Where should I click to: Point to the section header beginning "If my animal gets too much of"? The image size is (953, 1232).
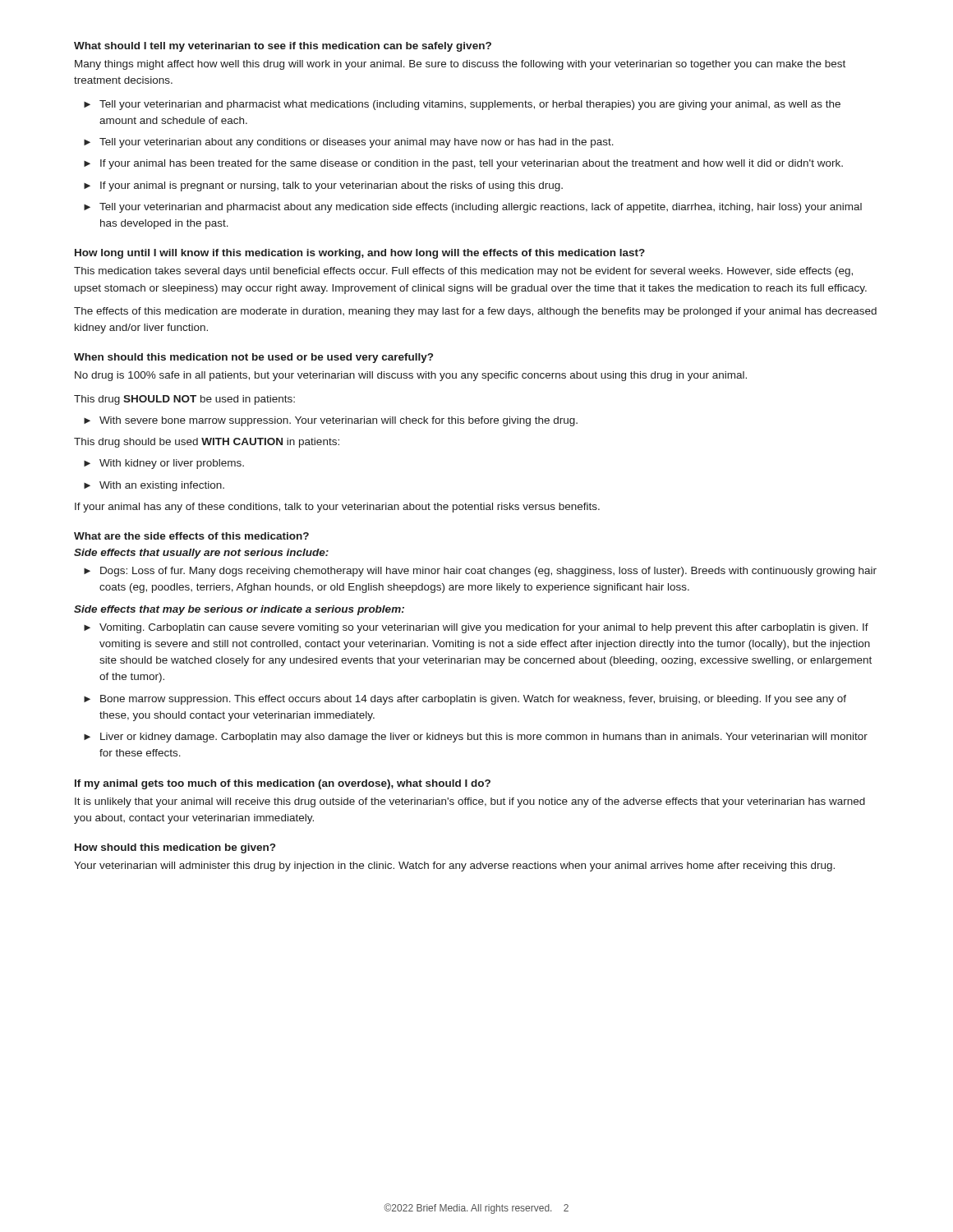click(x=283, y=783)
